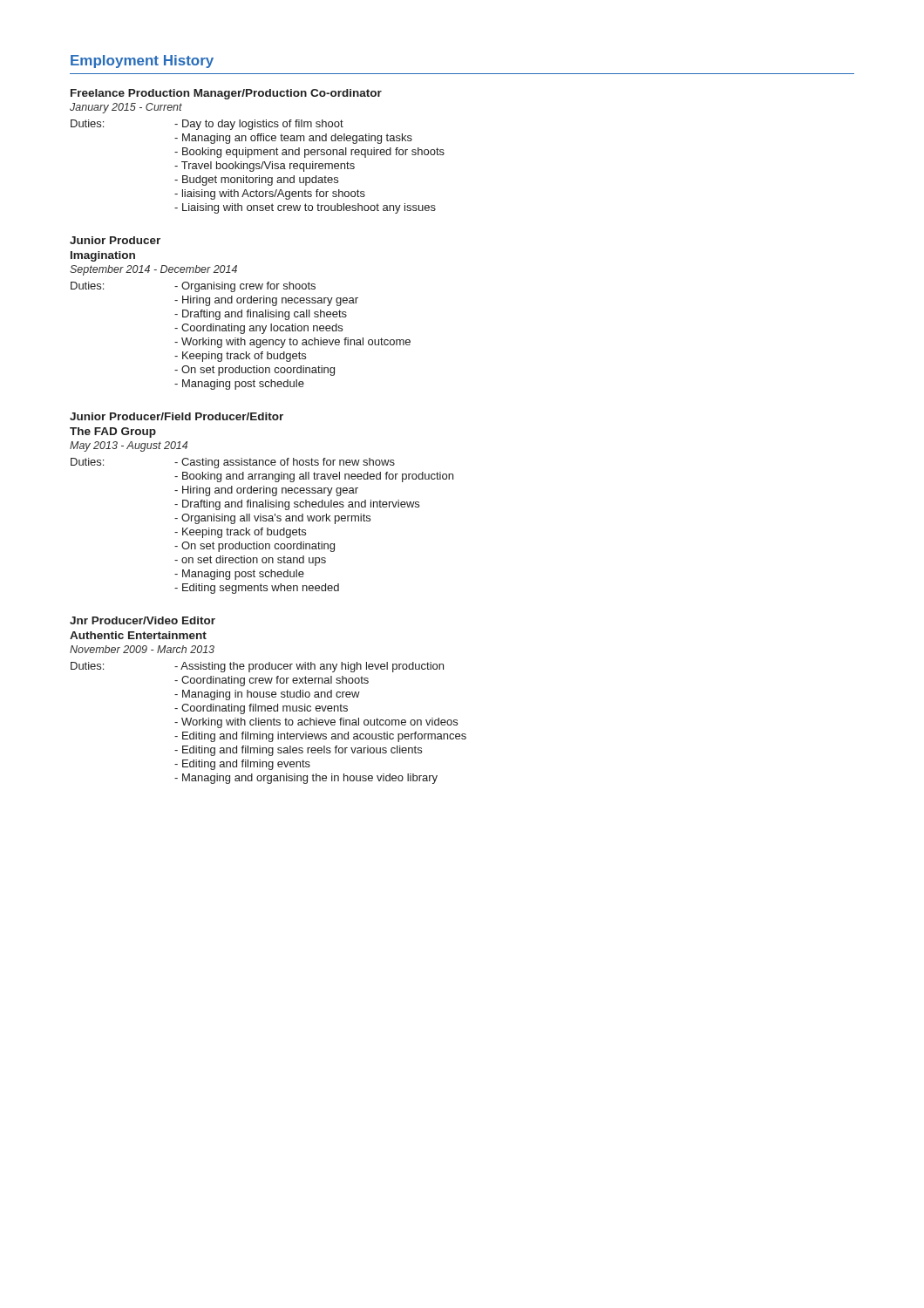Screen dimensions: 1308x924
Task: Select the text that reads "Authentic Entertainment"
Action: point(138,635)
